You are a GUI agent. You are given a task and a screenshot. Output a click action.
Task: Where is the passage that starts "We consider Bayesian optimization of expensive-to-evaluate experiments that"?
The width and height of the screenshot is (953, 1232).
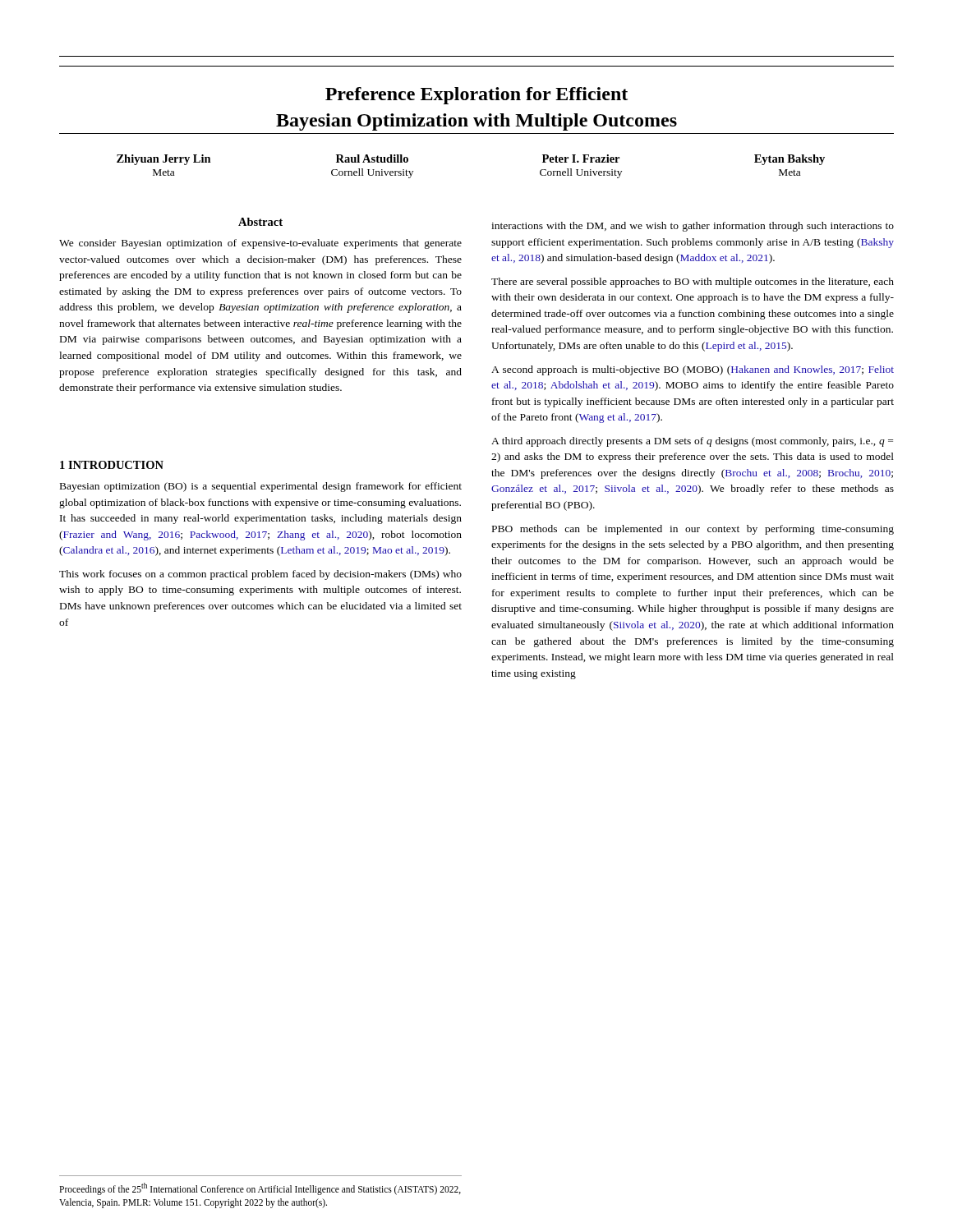260,315
